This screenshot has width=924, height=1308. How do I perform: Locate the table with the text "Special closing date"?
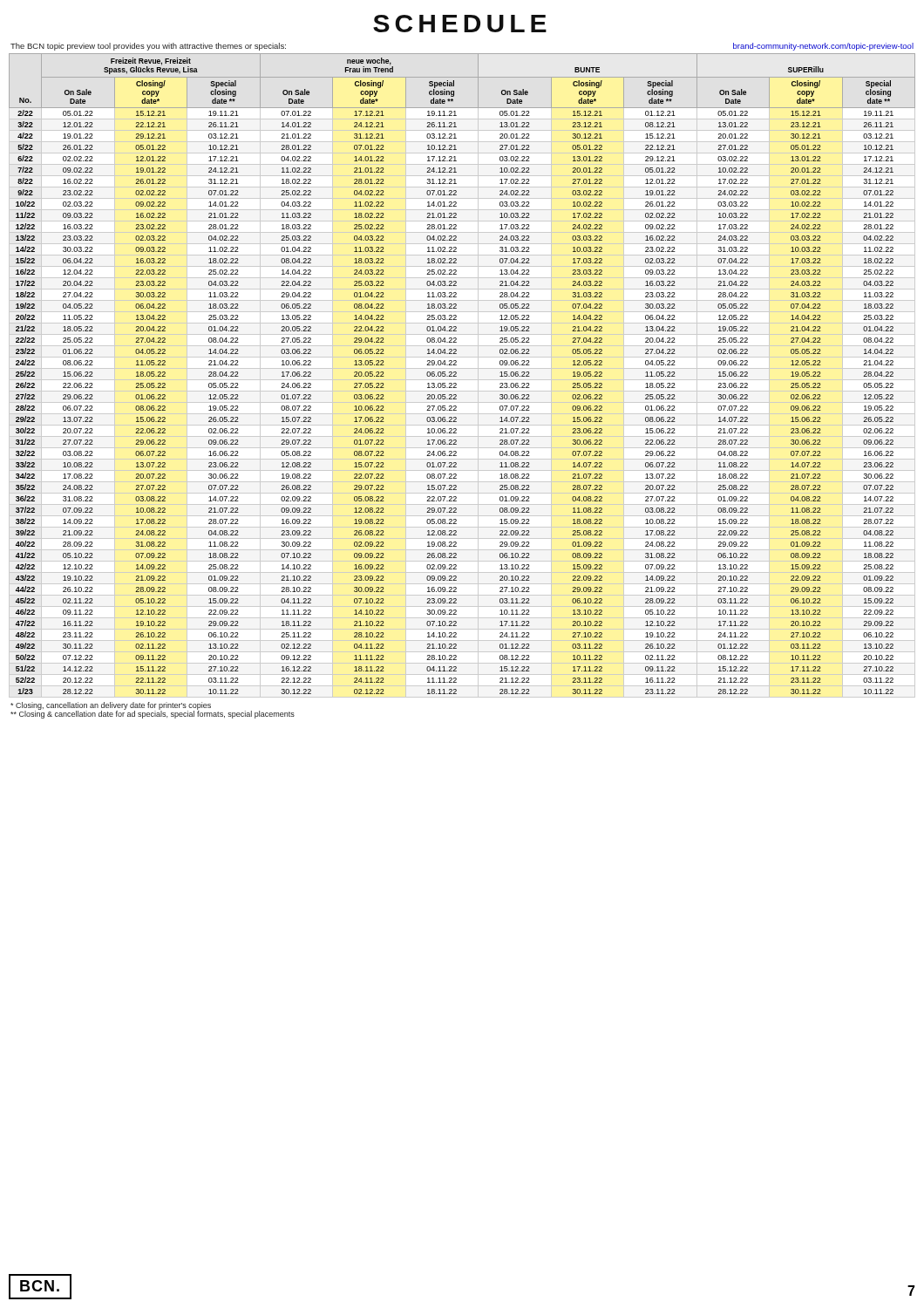462,375
